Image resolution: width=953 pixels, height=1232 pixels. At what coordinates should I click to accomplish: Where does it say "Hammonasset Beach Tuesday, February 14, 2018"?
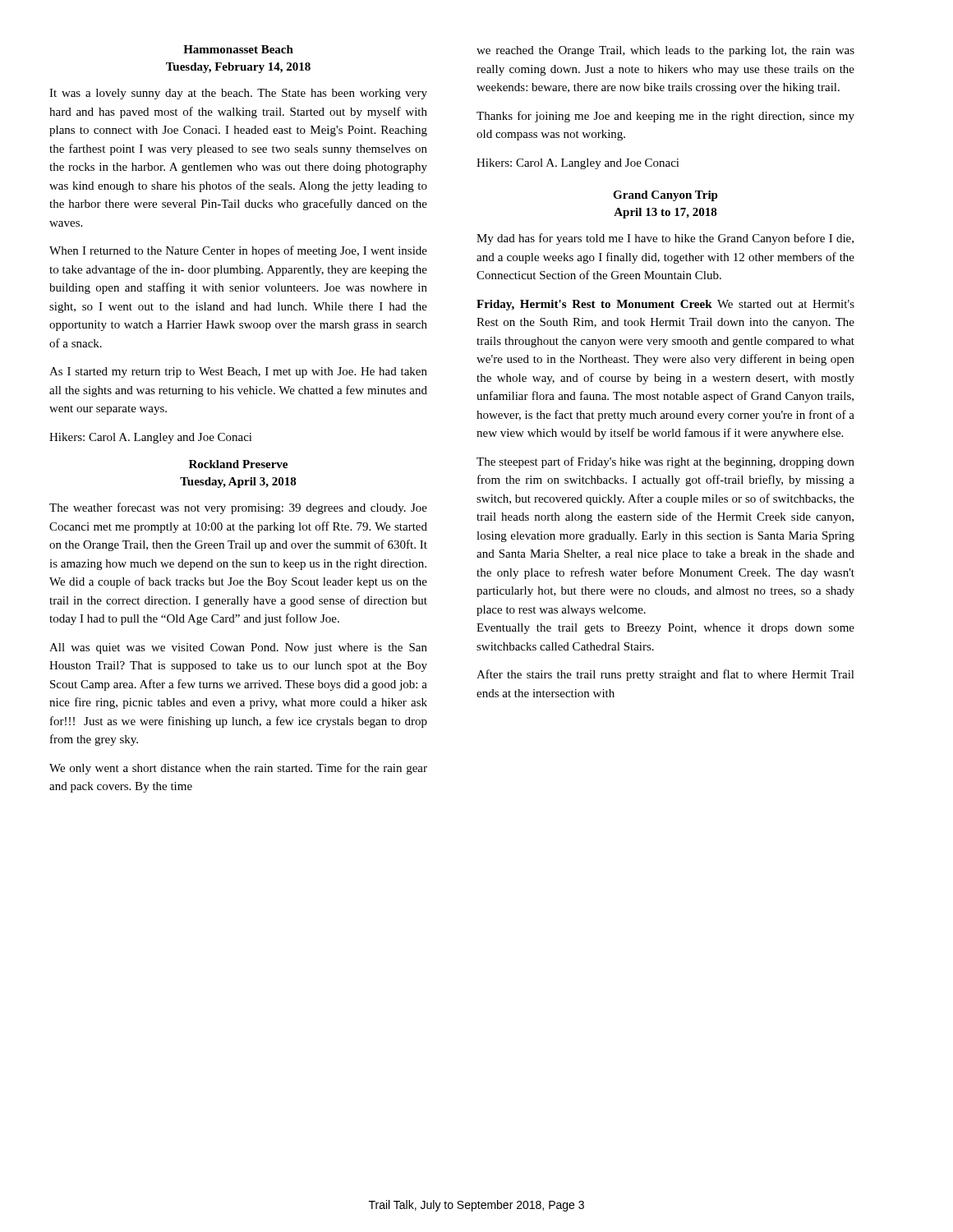[x=238, y=58]
